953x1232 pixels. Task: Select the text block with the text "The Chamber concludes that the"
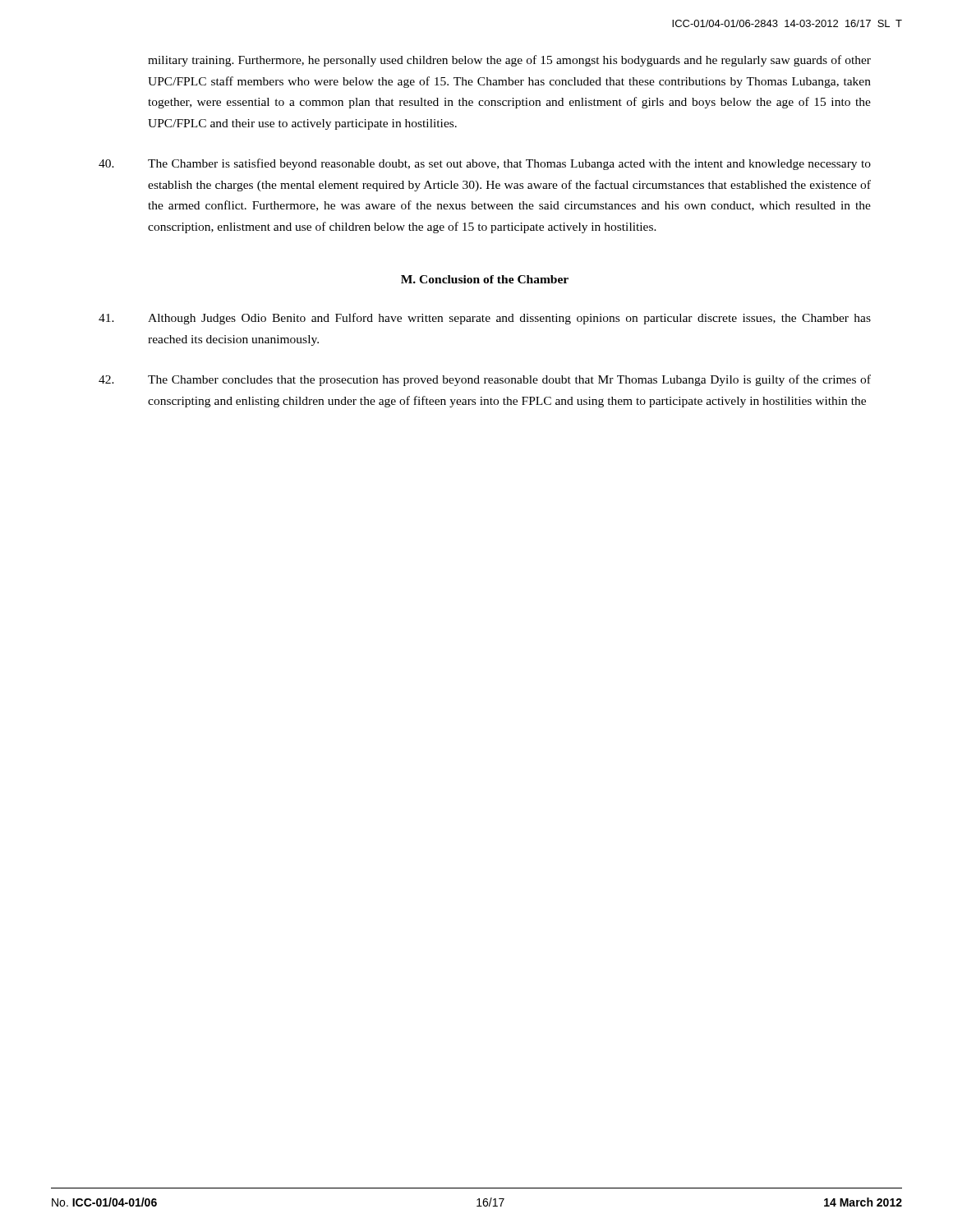pyautogui.click(x=485, y=390)
